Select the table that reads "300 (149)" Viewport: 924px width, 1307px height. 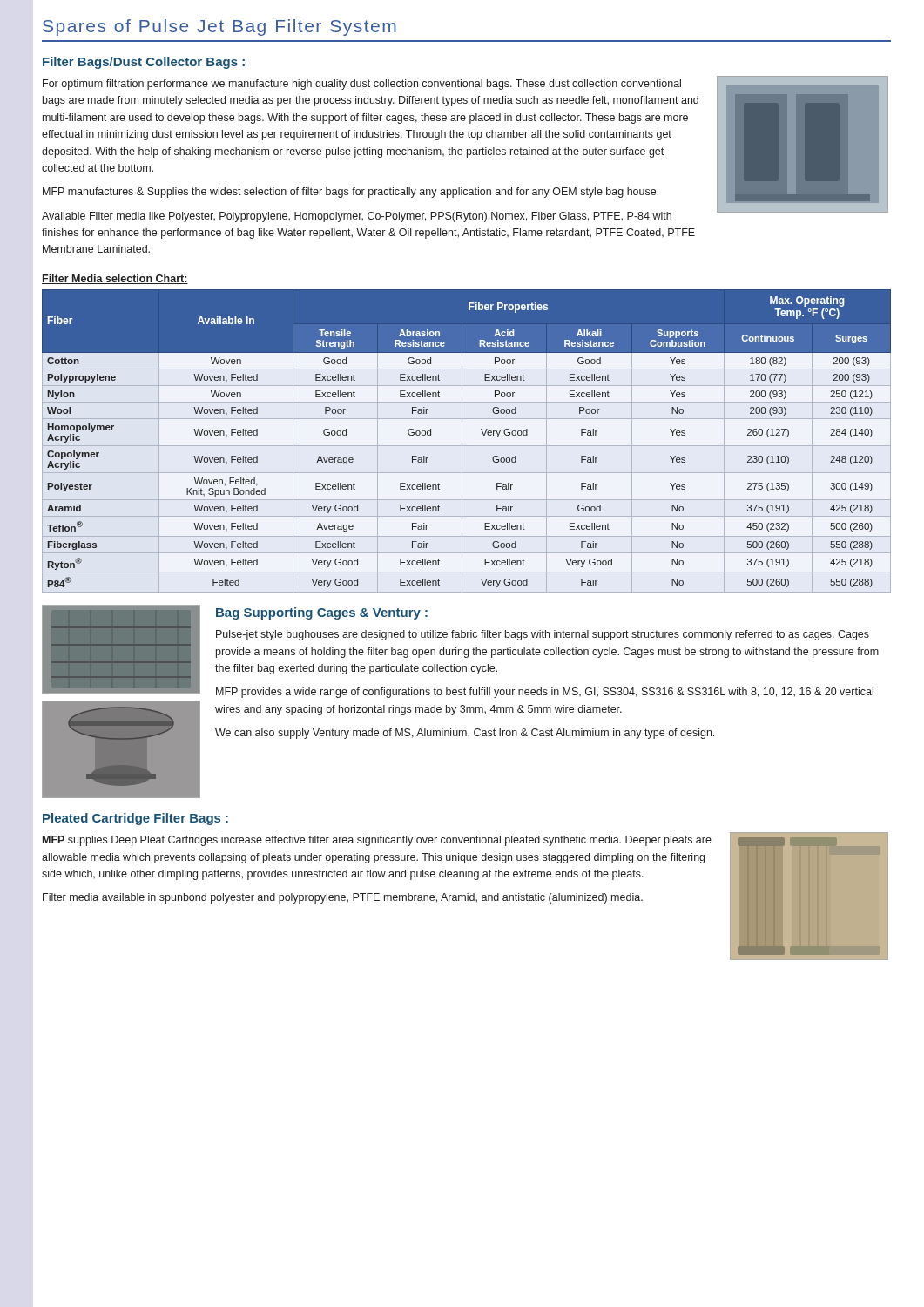[x=466, y=441]
